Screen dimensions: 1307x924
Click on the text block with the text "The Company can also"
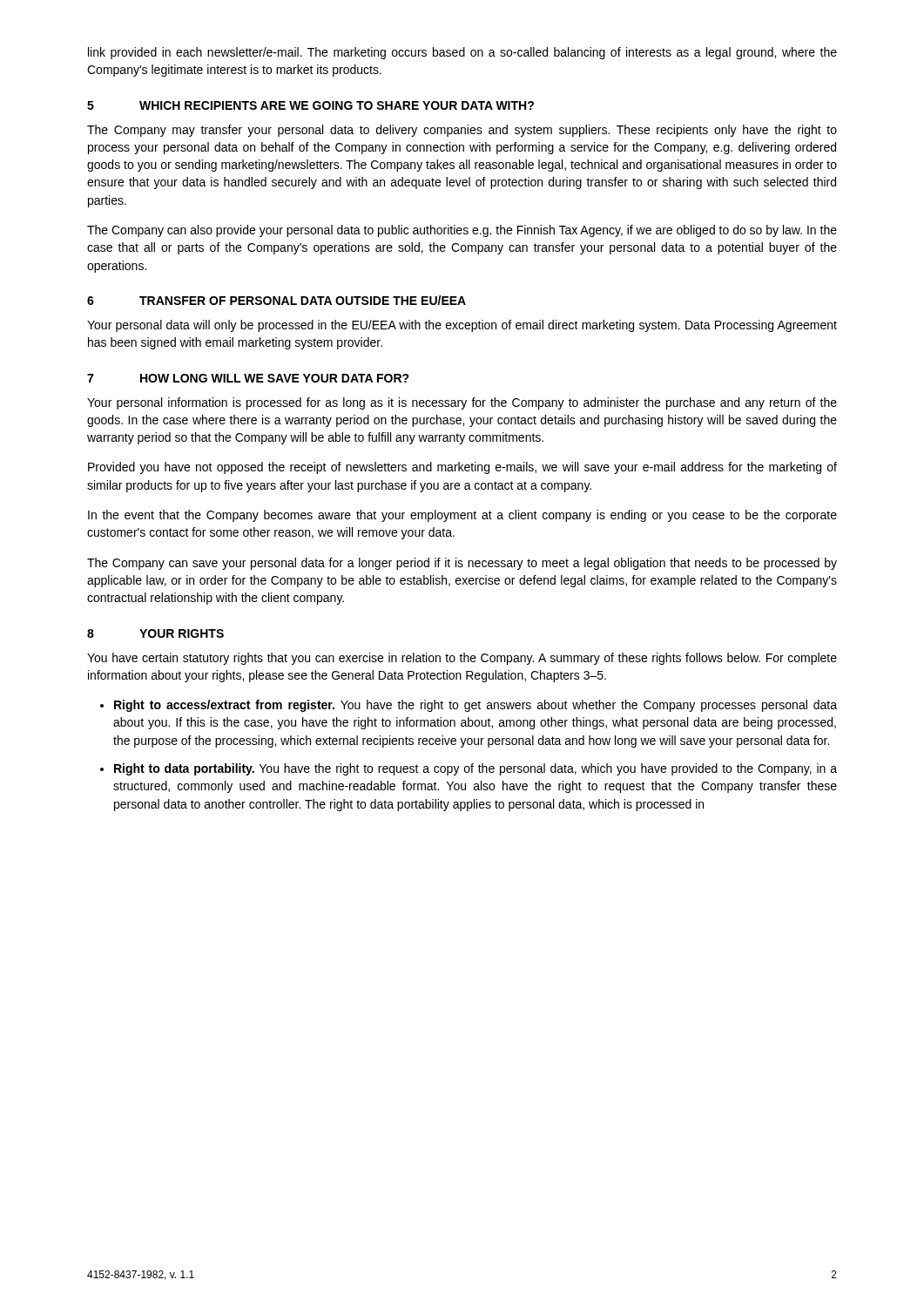pos(462,248)
